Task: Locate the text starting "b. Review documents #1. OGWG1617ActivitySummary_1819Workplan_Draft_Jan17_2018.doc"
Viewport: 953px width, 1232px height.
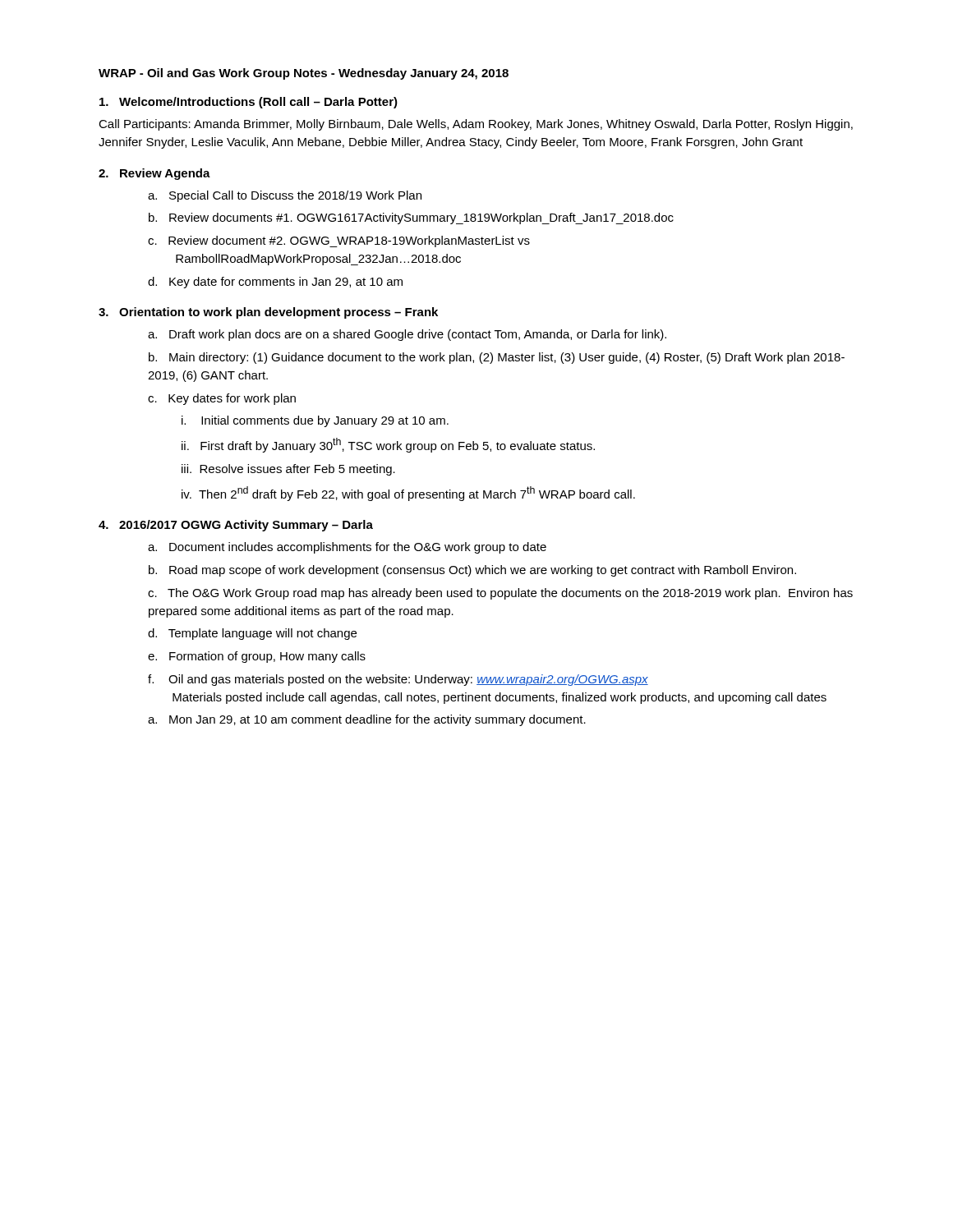Action: click(411, 217)
